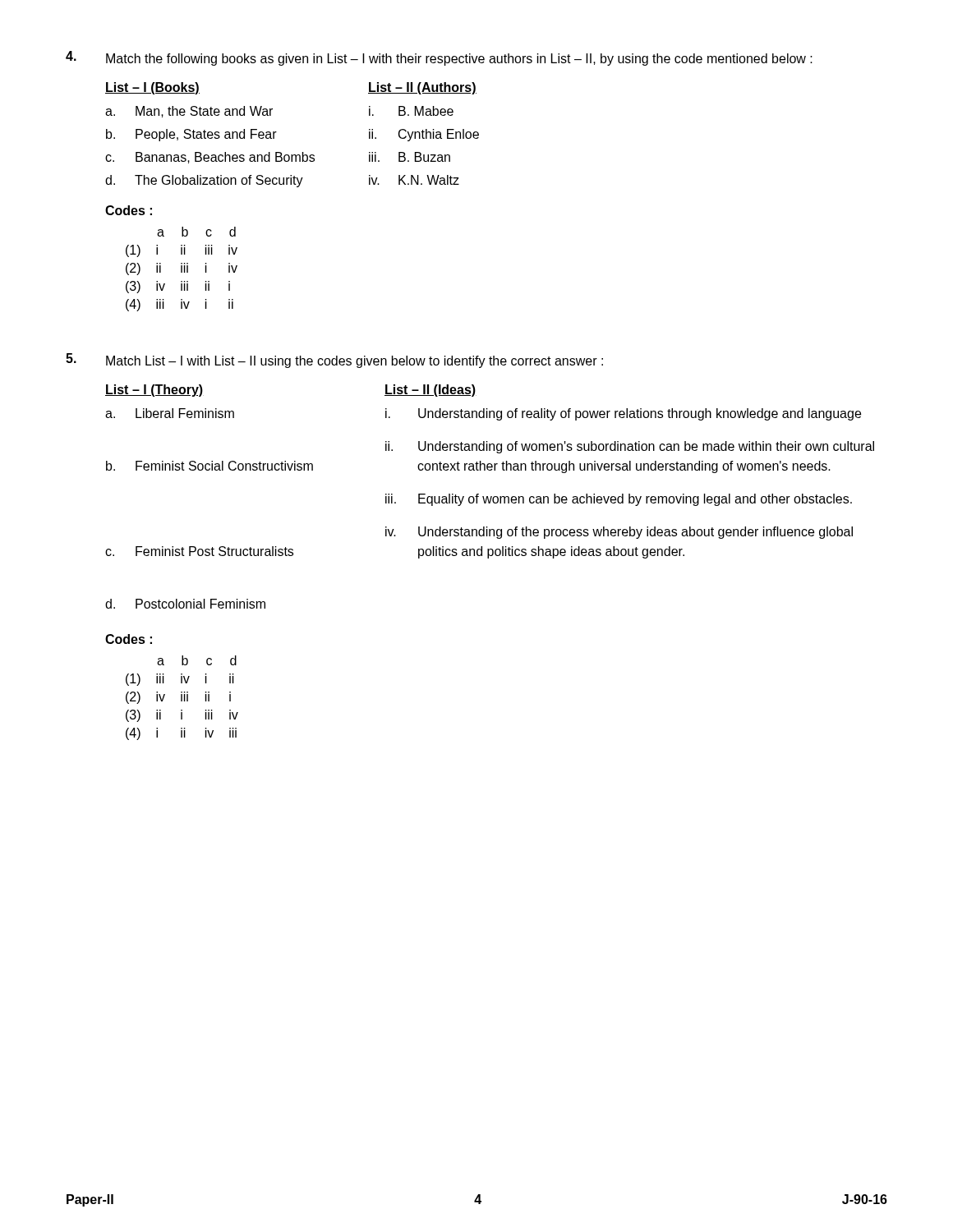The image size is (953, 1232).
Task: Where does it say "List – II (Ideas)"?
Action: (x=430, y=390)
